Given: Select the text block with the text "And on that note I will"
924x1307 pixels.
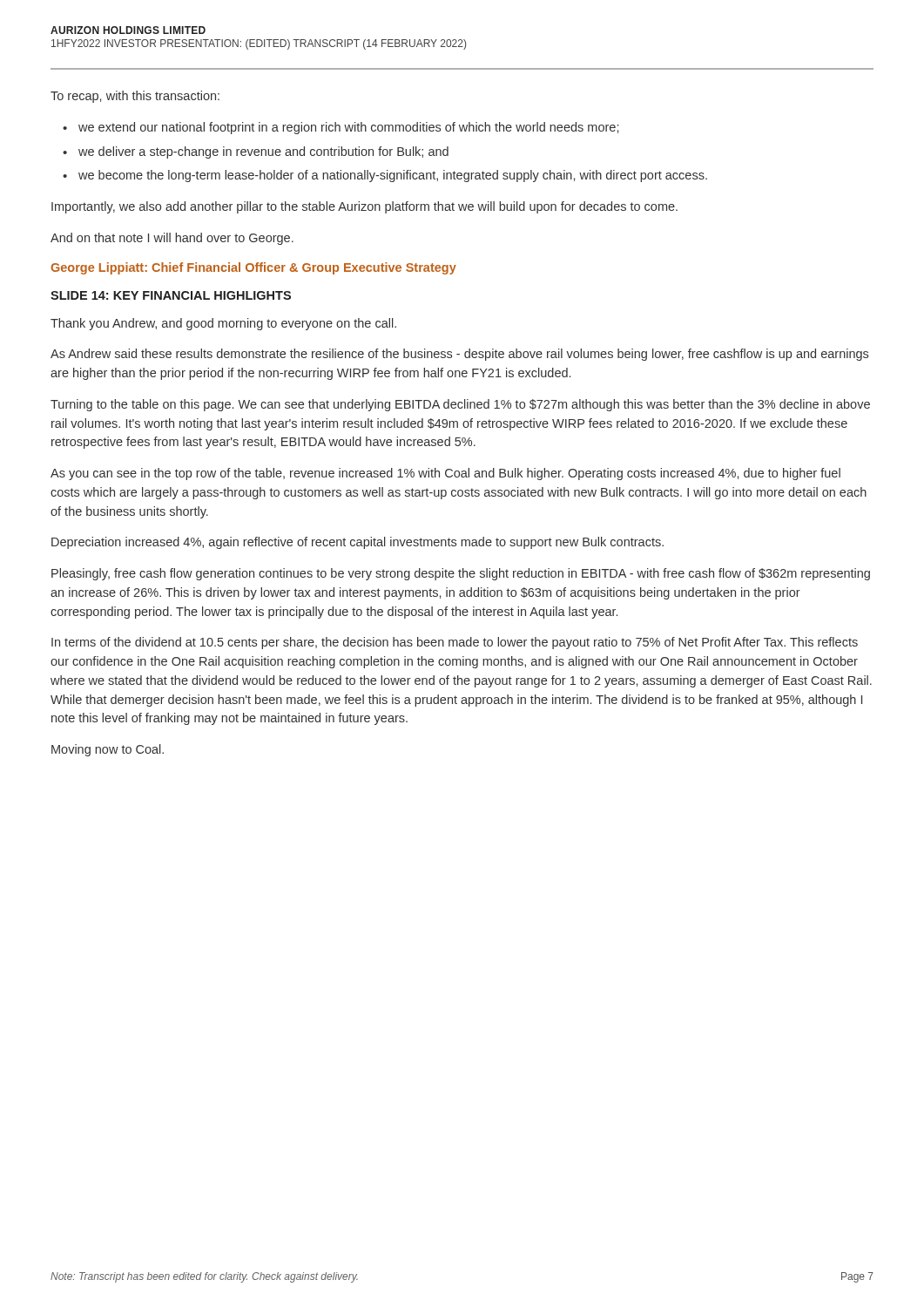Looking at the screenshot, I should (172, 238).
